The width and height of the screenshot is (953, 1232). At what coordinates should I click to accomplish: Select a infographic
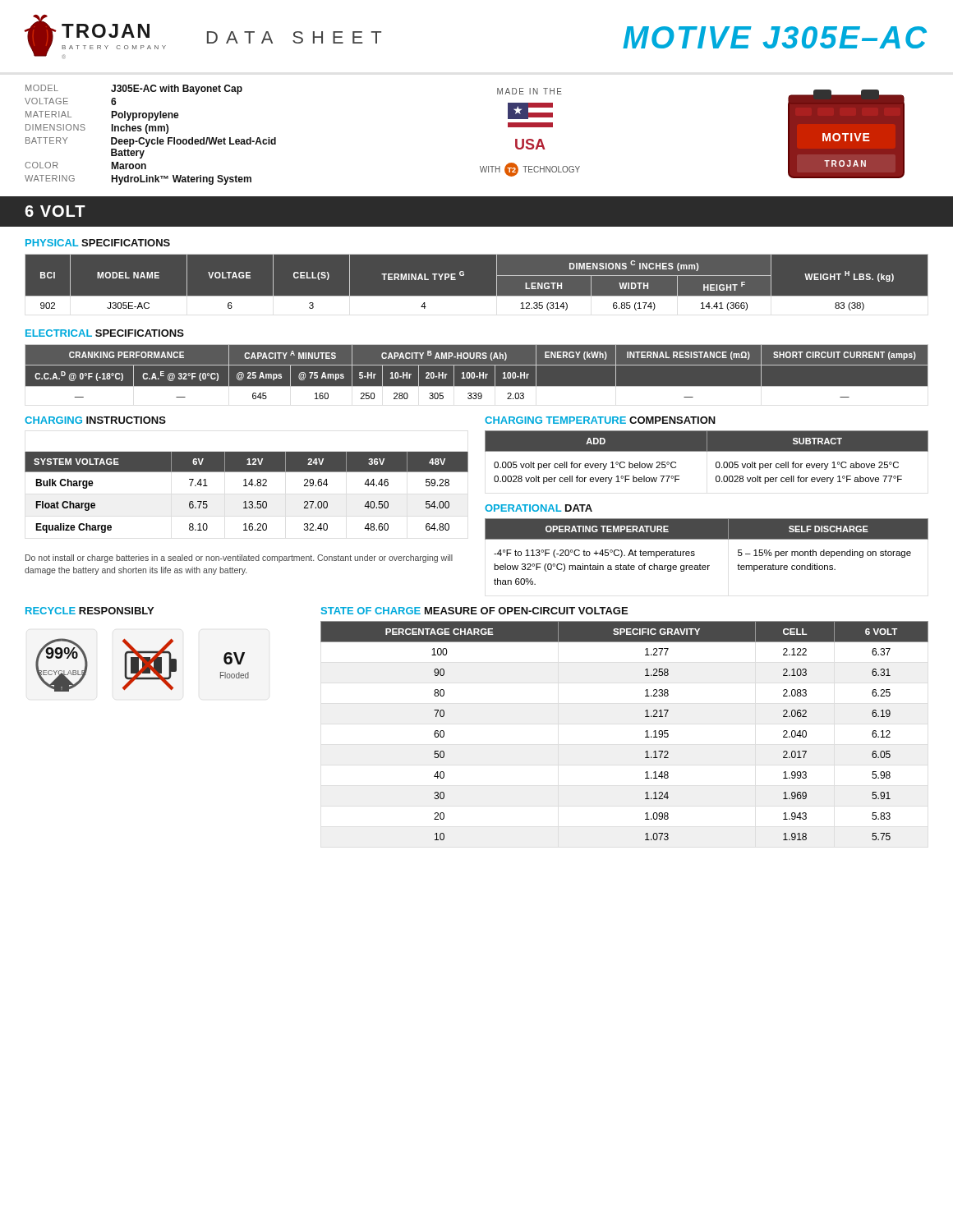click(164, 664)
